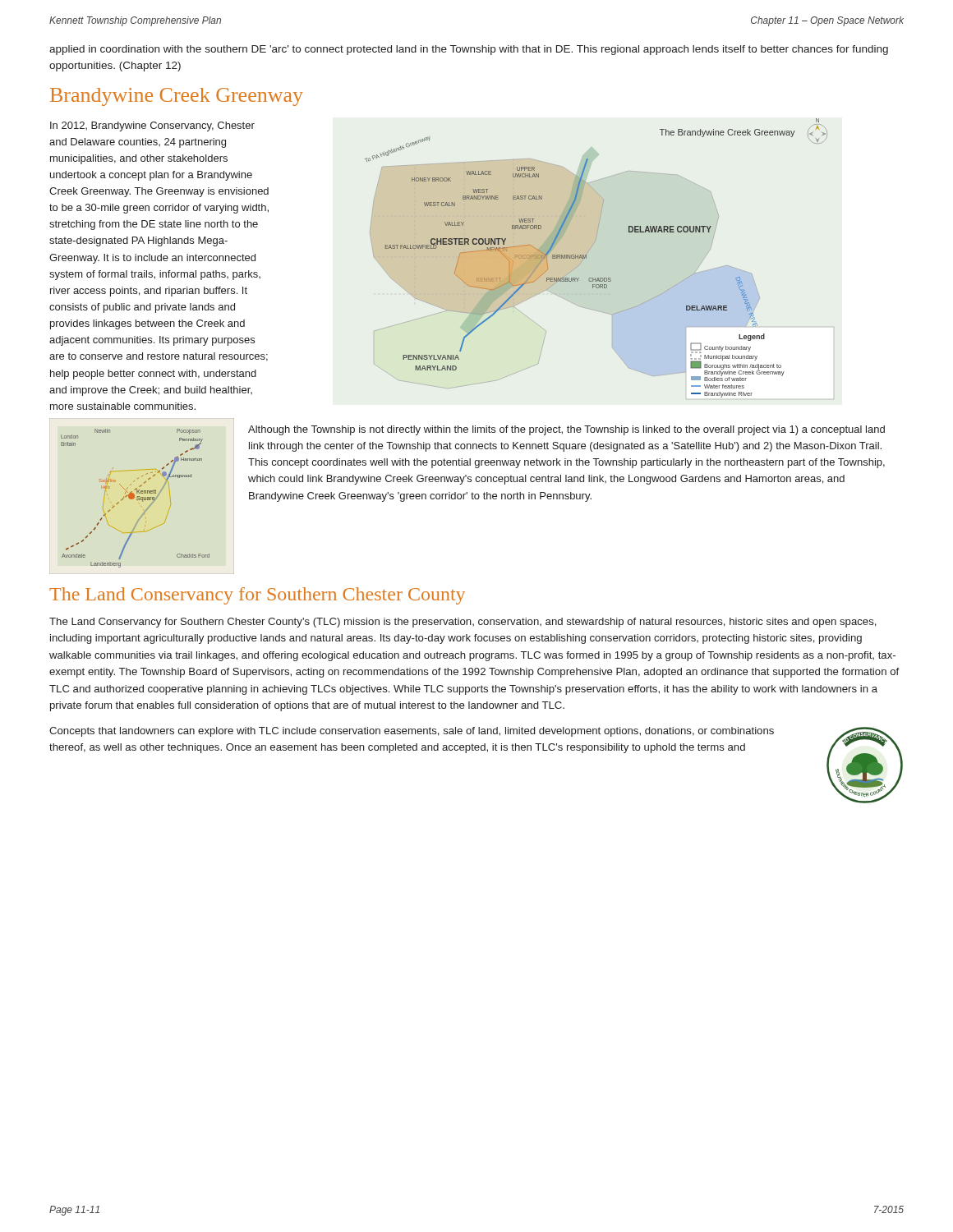Point to the block beginning "Although the Township is not directly within"
Screen dimensions: 1232x953
point(567,462)
